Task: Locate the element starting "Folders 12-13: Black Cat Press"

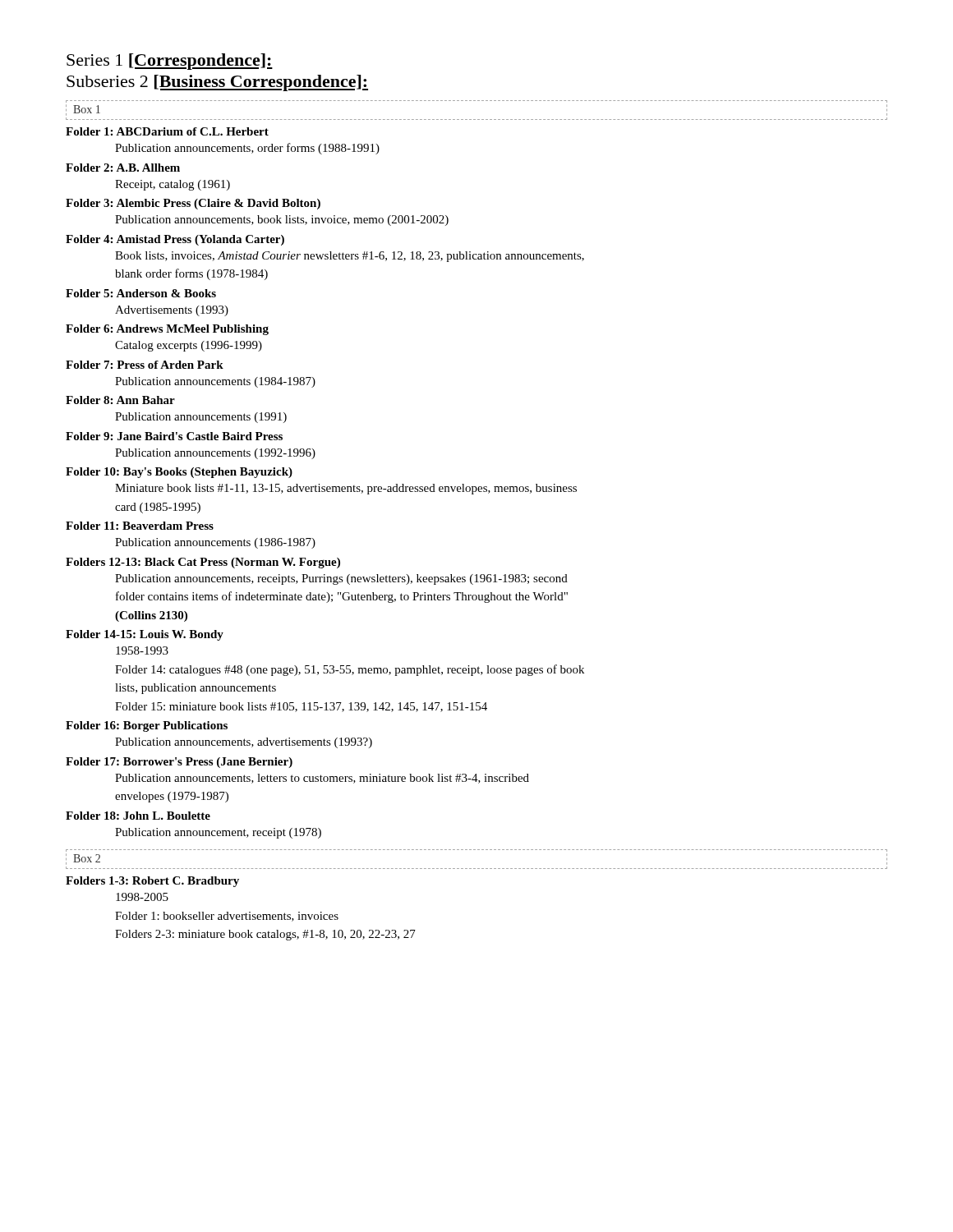Action: (476, 590)
